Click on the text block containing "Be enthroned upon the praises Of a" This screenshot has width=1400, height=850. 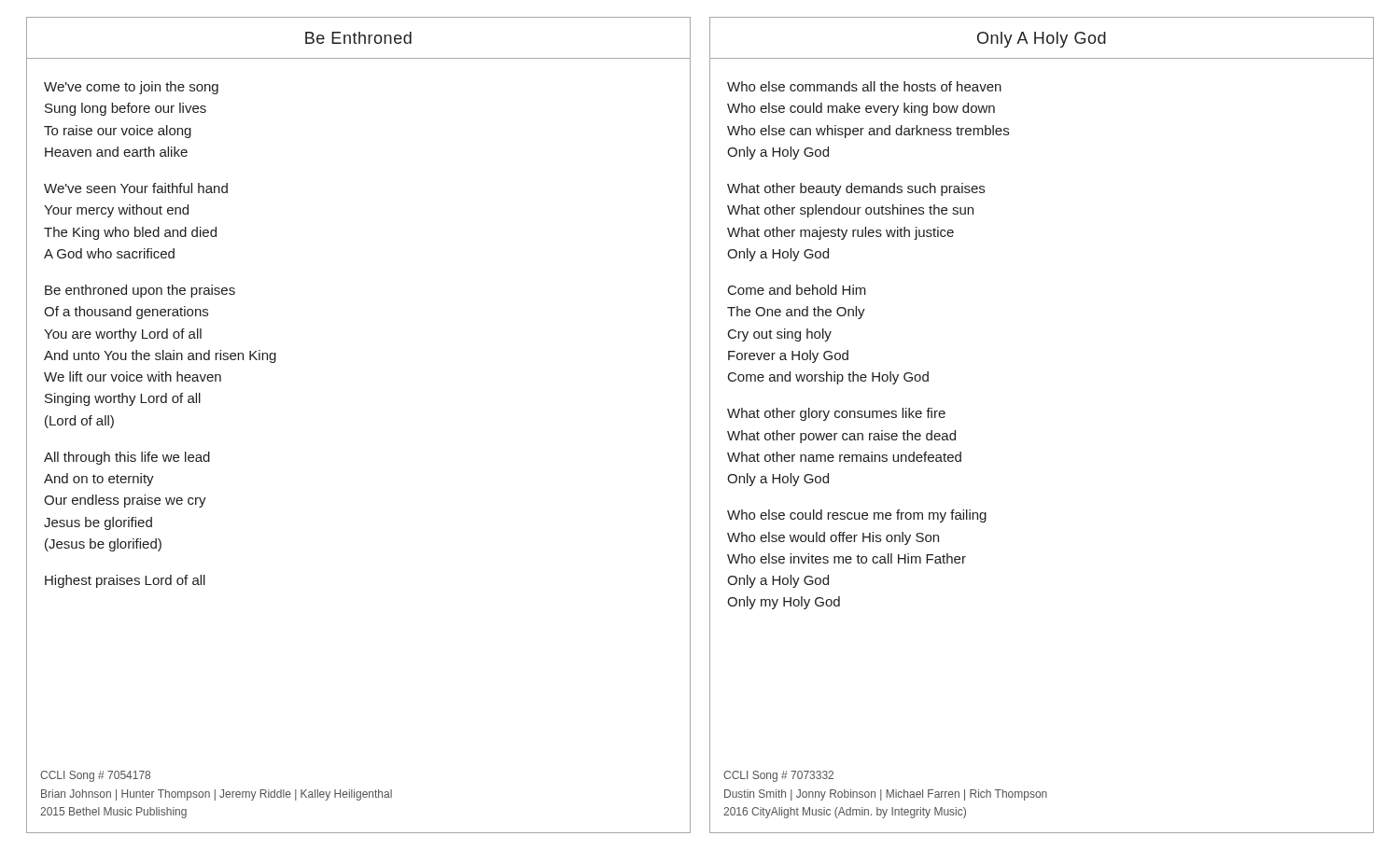click(x=160, y=355)
